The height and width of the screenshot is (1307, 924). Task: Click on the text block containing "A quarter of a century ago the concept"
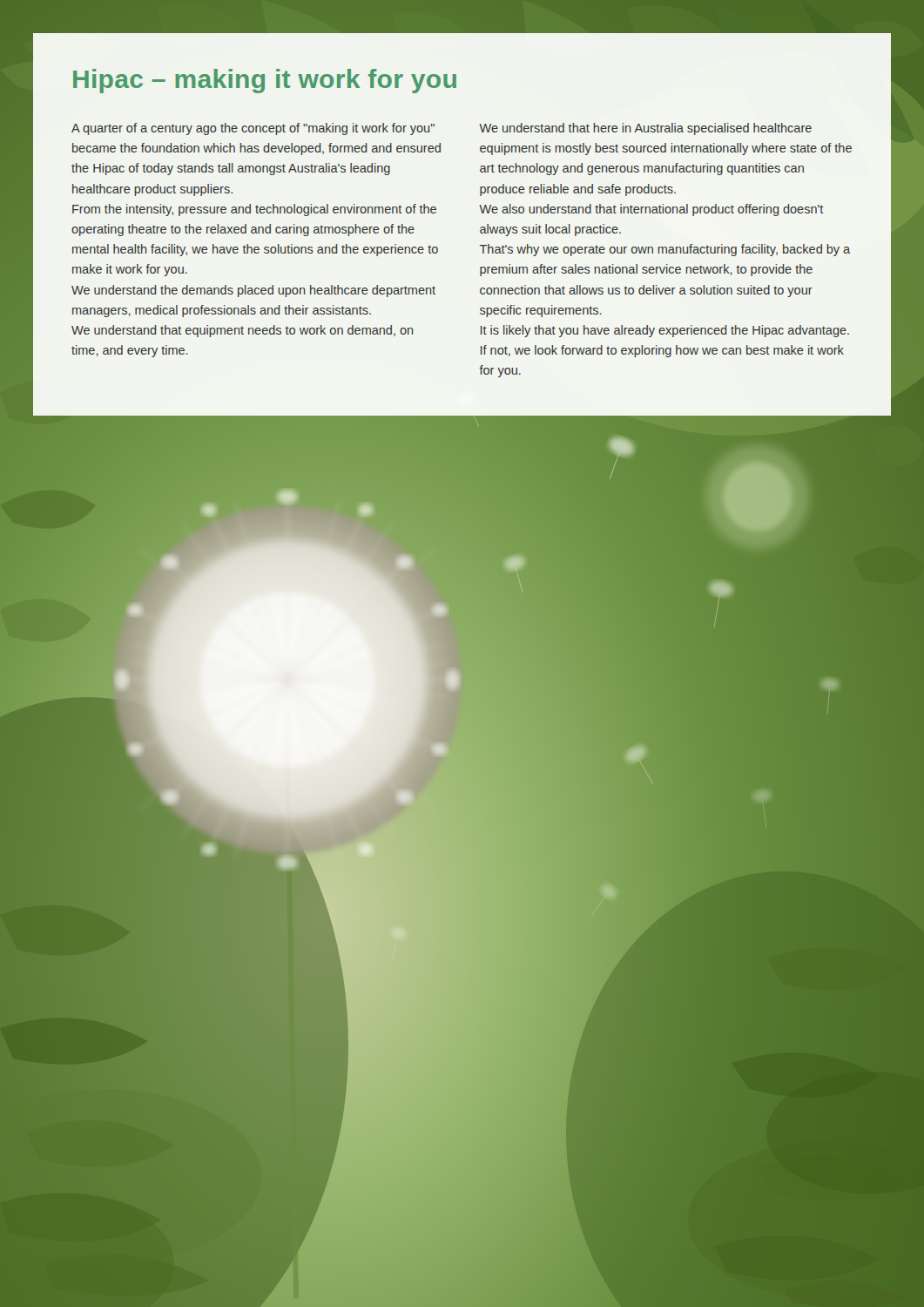(258, 159)
